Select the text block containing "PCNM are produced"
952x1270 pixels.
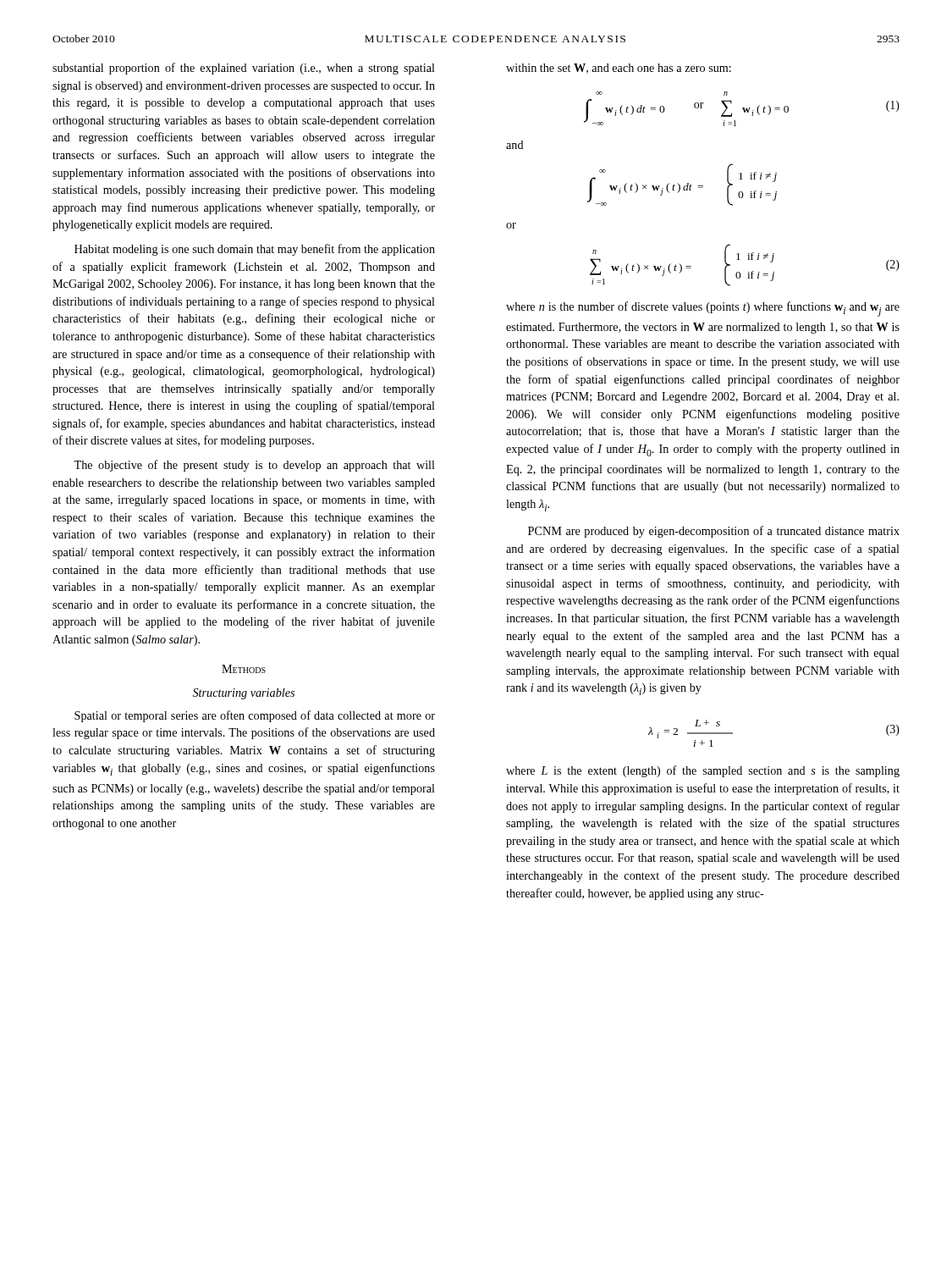[x=703, y=611]
